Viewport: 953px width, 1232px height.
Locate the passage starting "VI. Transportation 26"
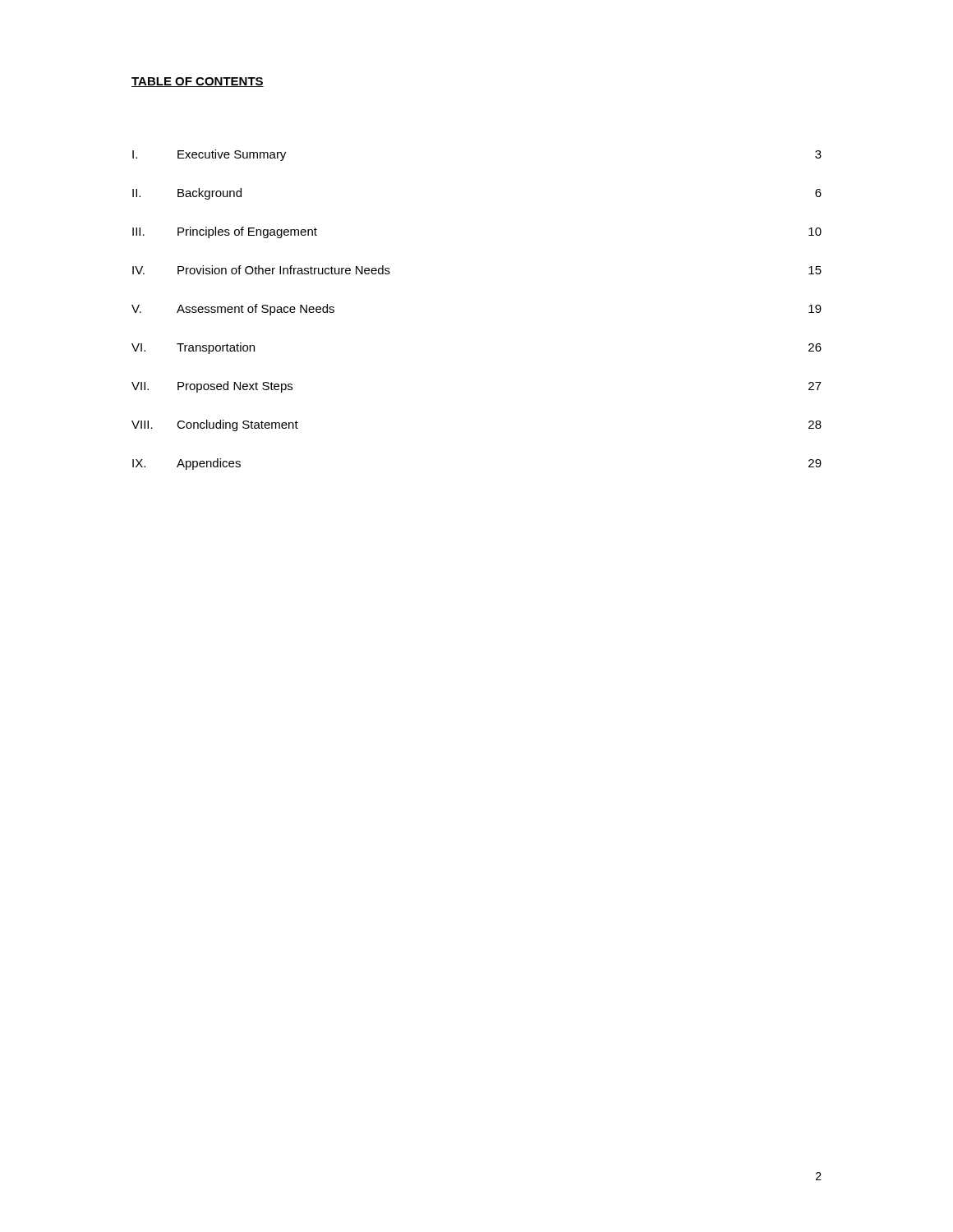coord(216,348)
